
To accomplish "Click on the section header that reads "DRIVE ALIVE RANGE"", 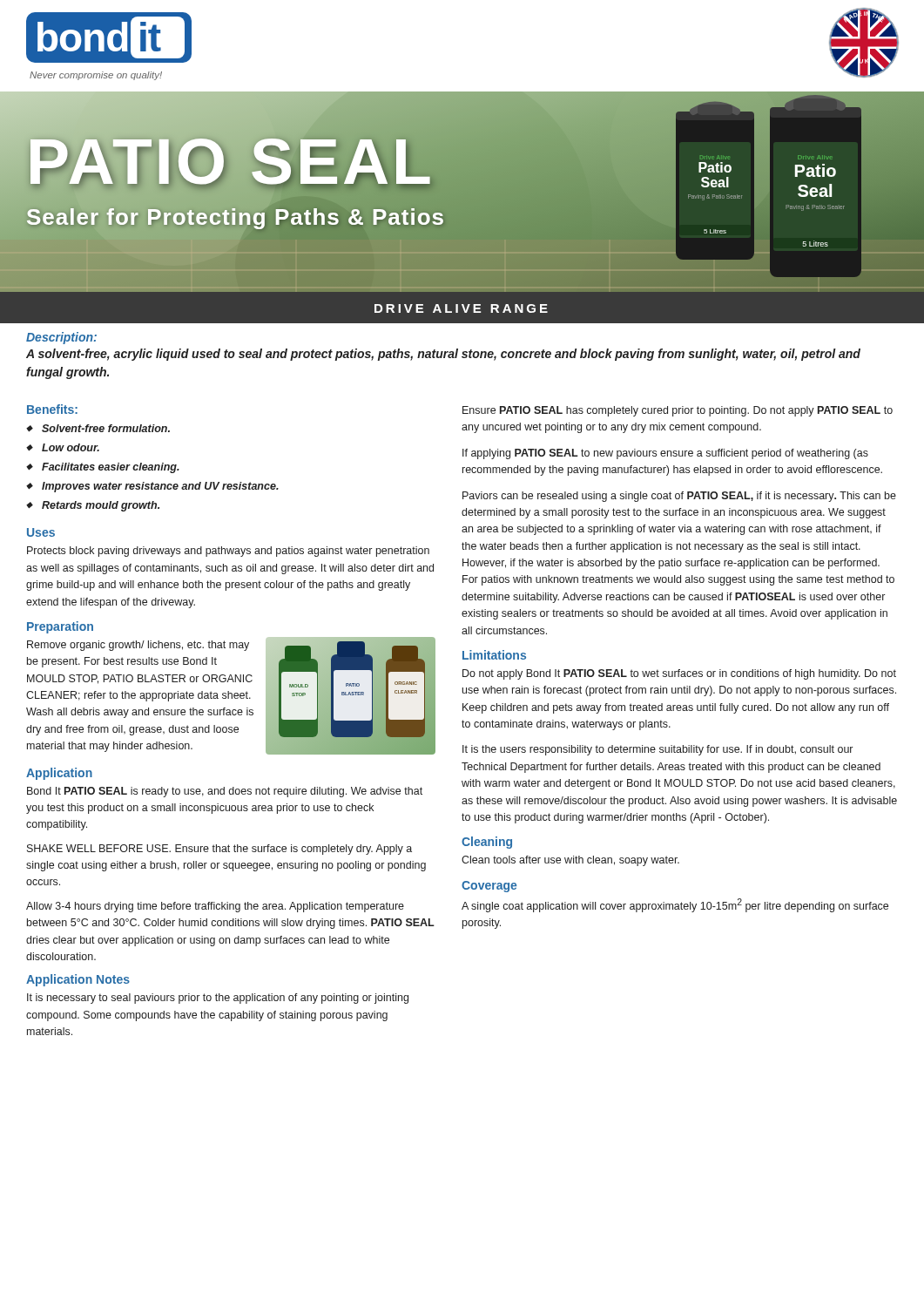I will 462,308.
